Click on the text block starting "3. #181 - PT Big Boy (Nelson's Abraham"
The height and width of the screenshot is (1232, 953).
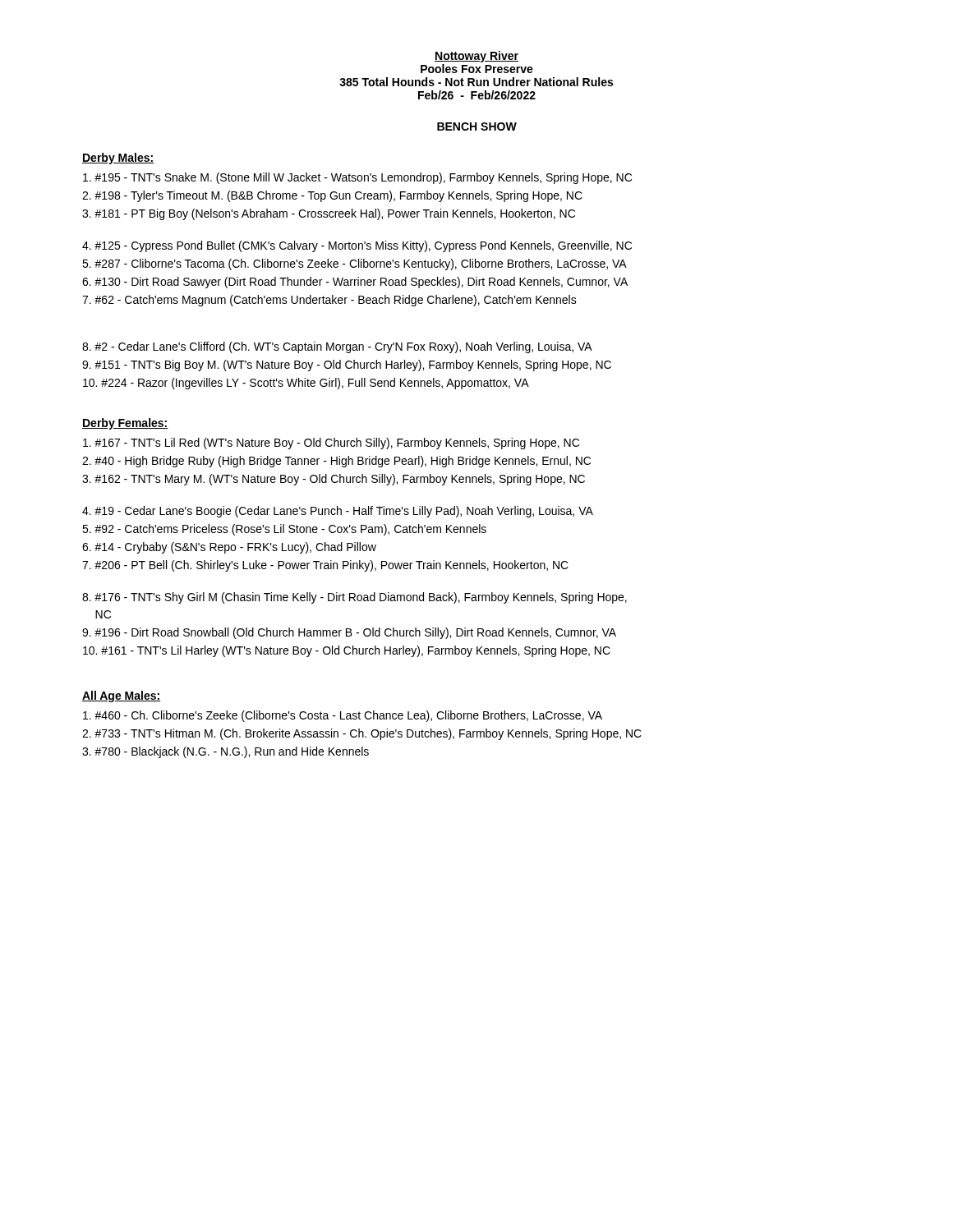point(329,214)
